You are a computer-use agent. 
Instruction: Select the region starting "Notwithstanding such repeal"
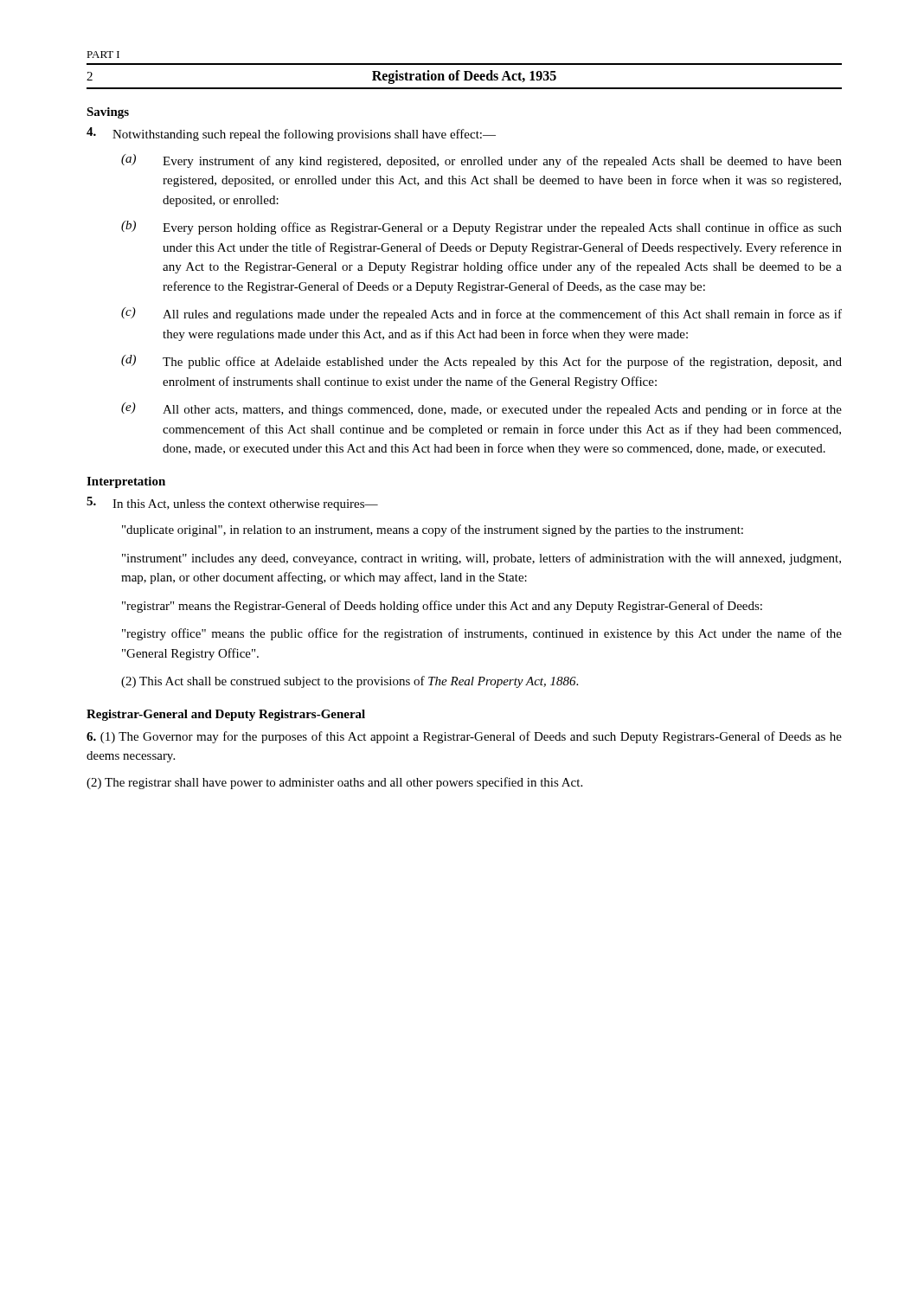click(464, 134)
